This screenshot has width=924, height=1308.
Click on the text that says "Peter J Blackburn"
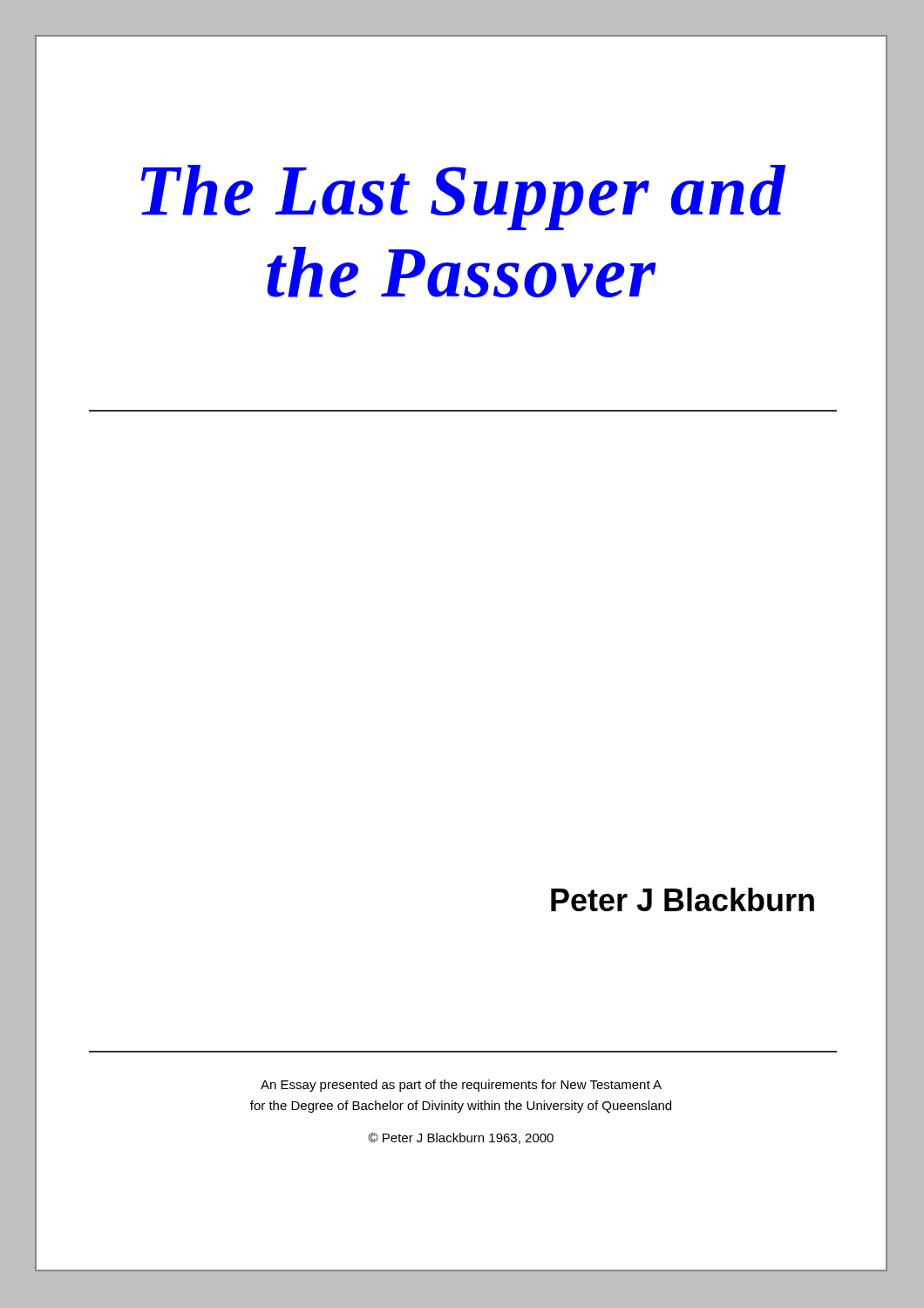pos(682,900)
